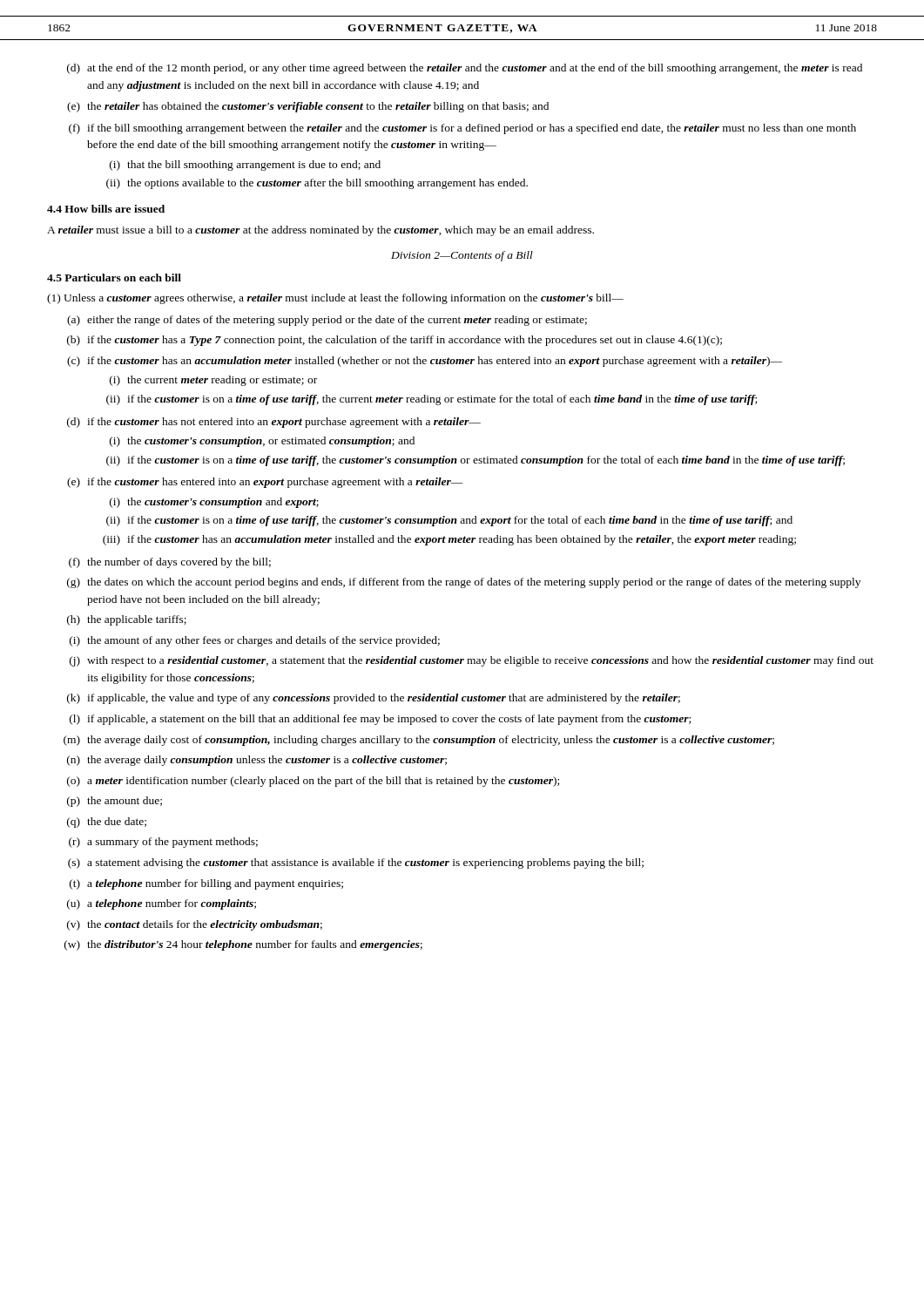This screenshot has width=924, height=1307.
Task: Locate the block of text that opens with "(e) the retailer has obtained the customer's verifiable"
Action: 462,106
